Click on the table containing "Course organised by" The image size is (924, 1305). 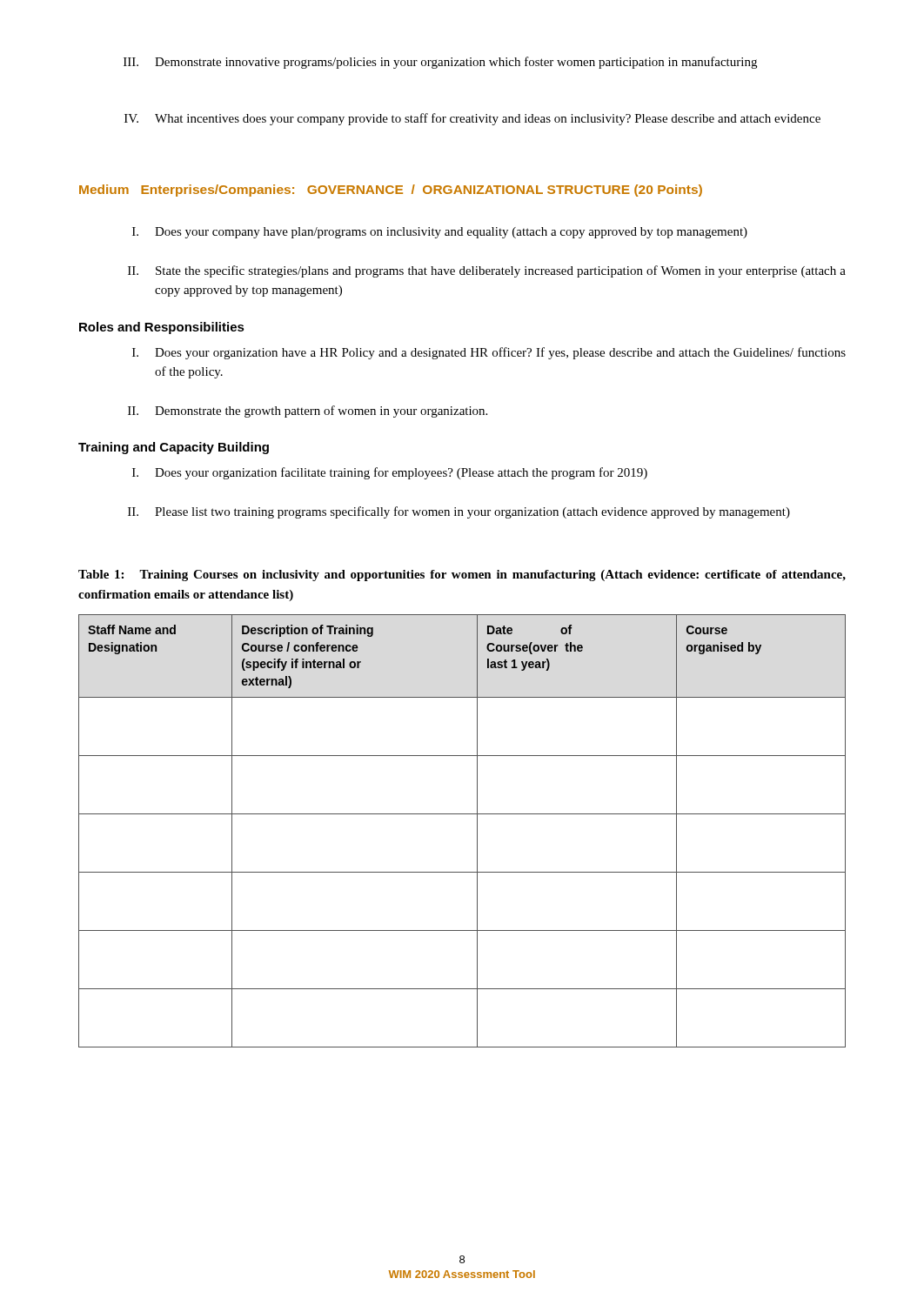462,831
